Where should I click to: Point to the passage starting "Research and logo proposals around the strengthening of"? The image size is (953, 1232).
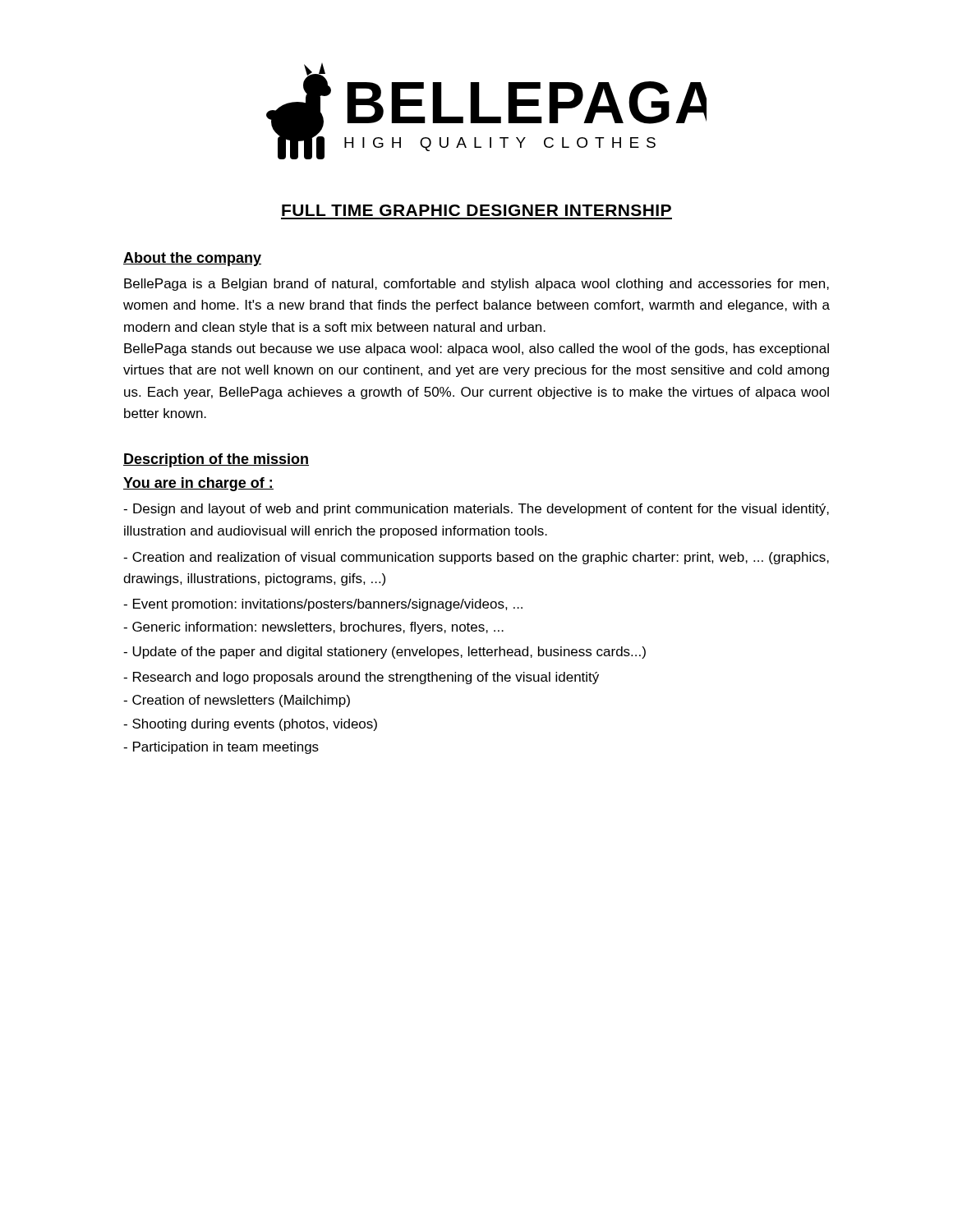click(x=361, y=677)
